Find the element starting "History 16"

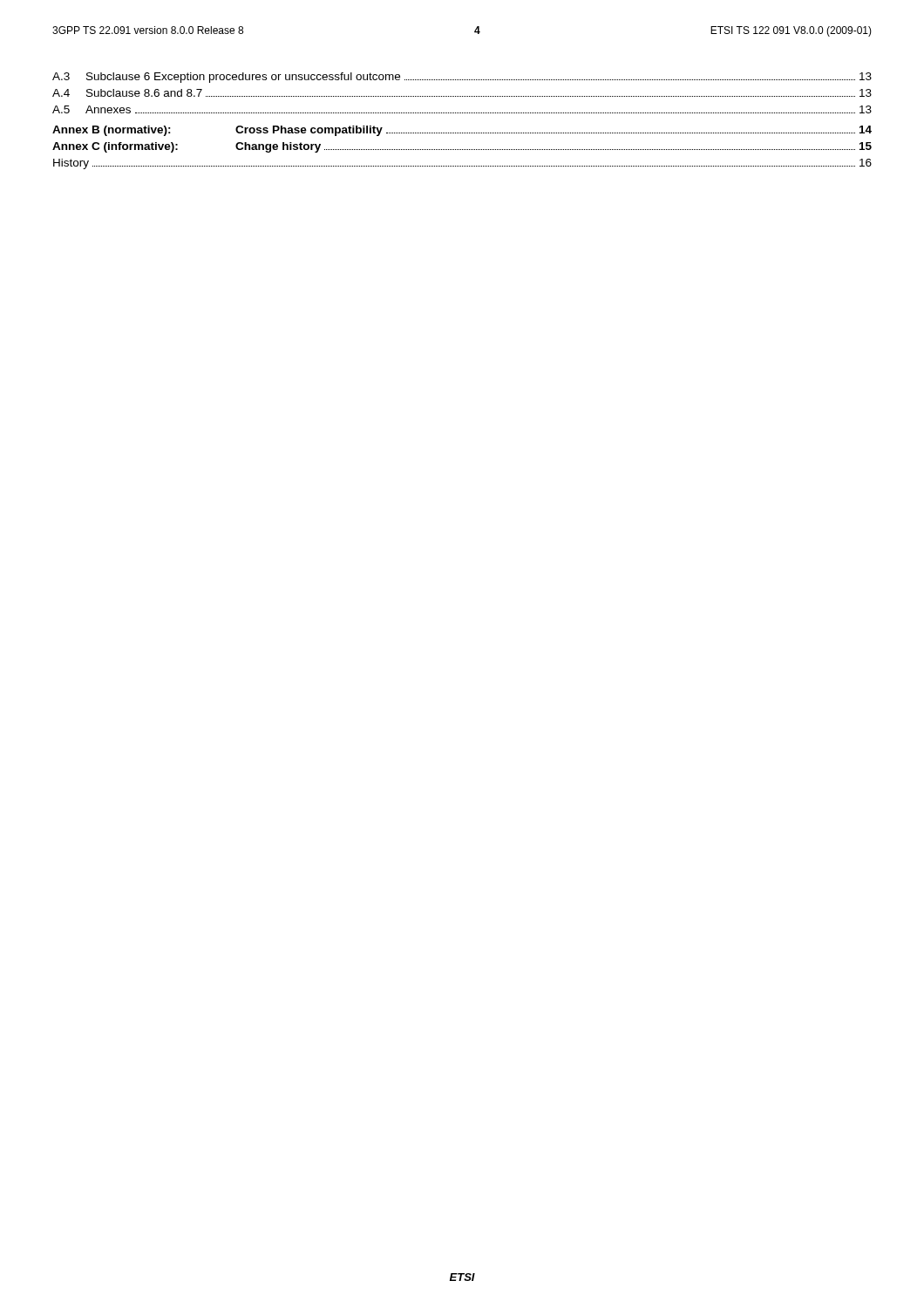(x=462, y=163)
